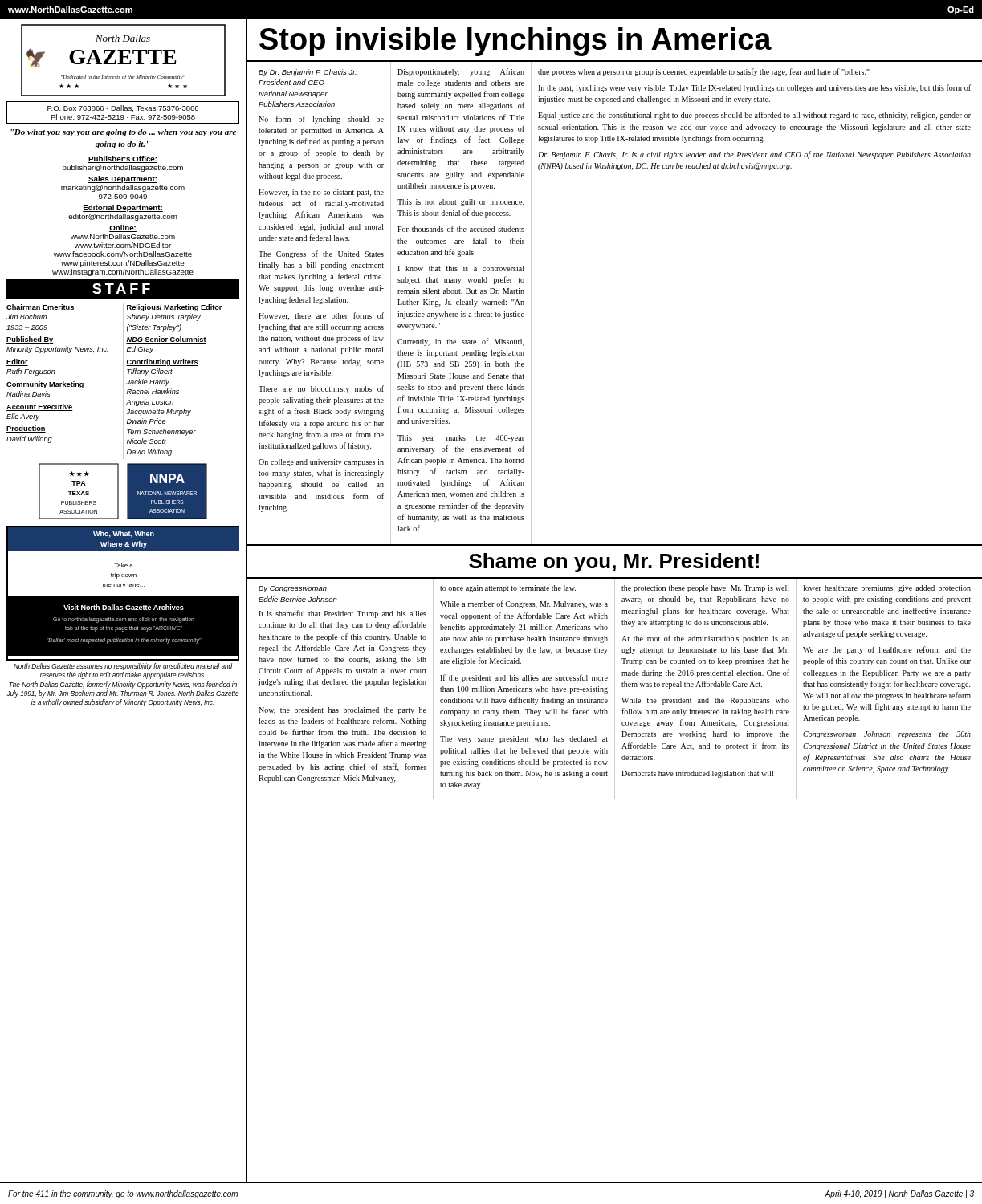
Task: Point to the block beginning "P.O. Box 763866 -"
Action: click(x=123, y=112)
